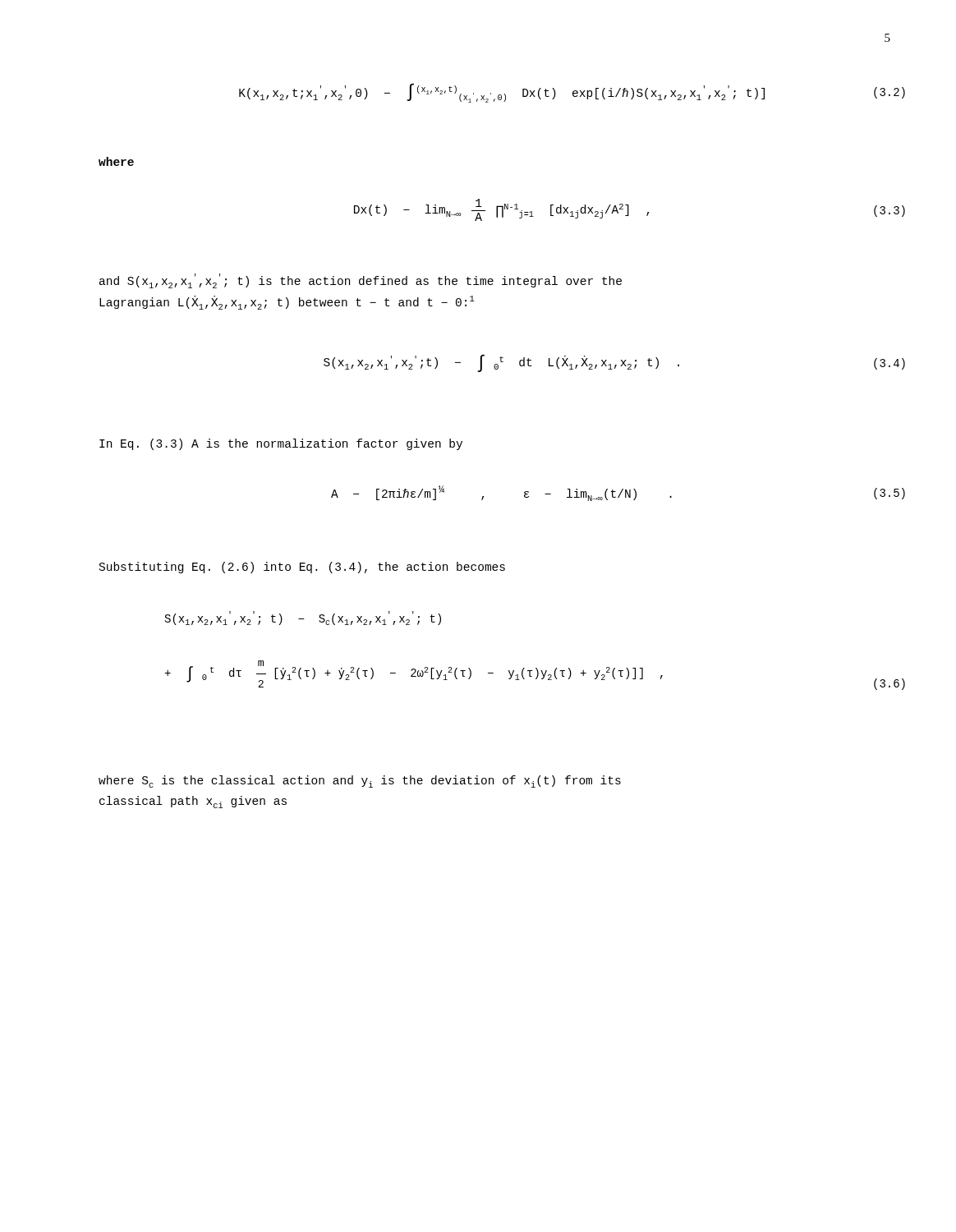Navigate to the region starting "K(x1,x2,t;x1′,x2′,0) − ∫(x1,x2,t)(x1′,x2′,0) Dx(t)"
The width and height of the screenshot is (956, 1232).
pyautogui.click(x=503, y=93)
